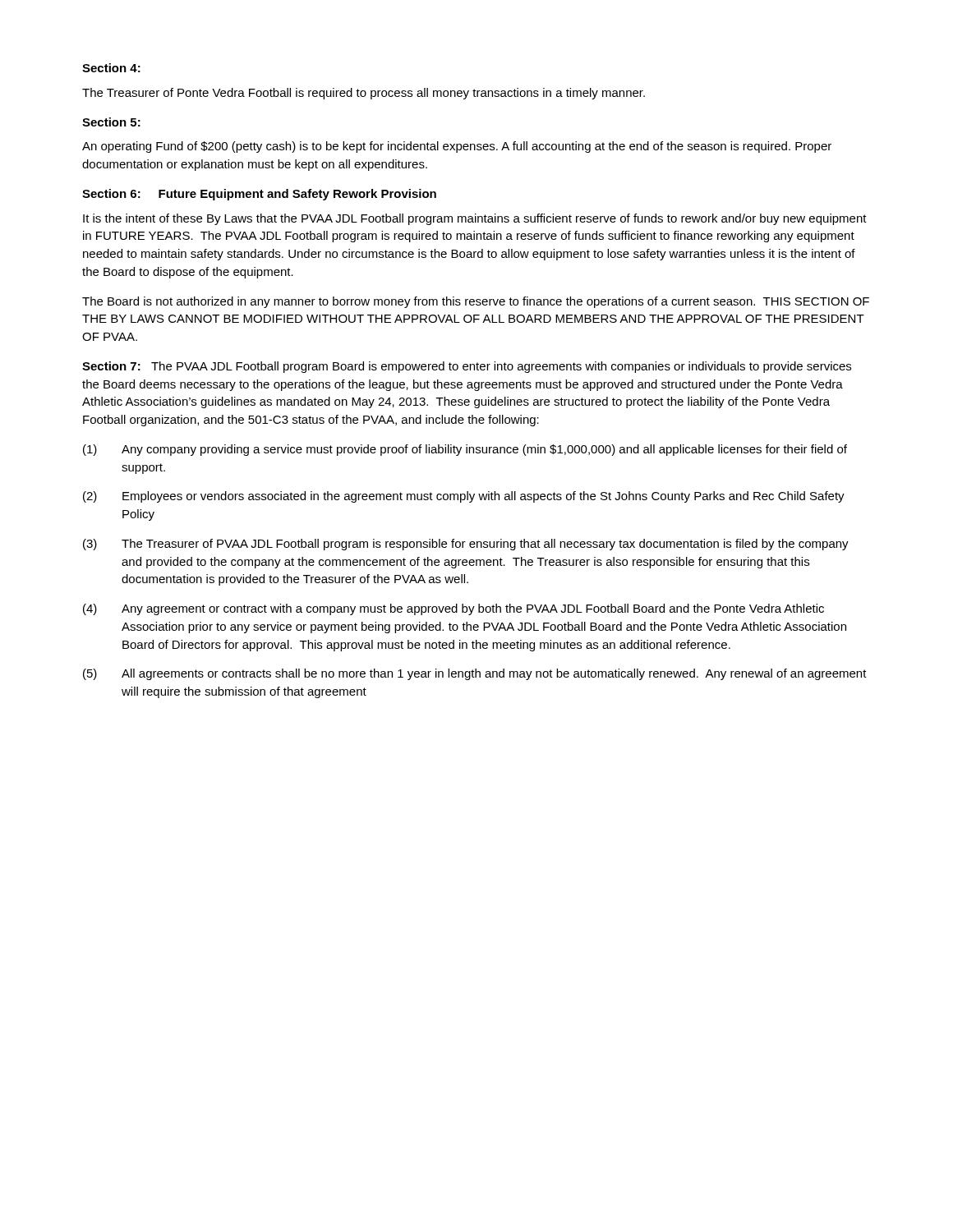953x1232 pixels.
Task: Find the text block that reads "An operating Fund of $200 (petty"
Action: (457, 155)
